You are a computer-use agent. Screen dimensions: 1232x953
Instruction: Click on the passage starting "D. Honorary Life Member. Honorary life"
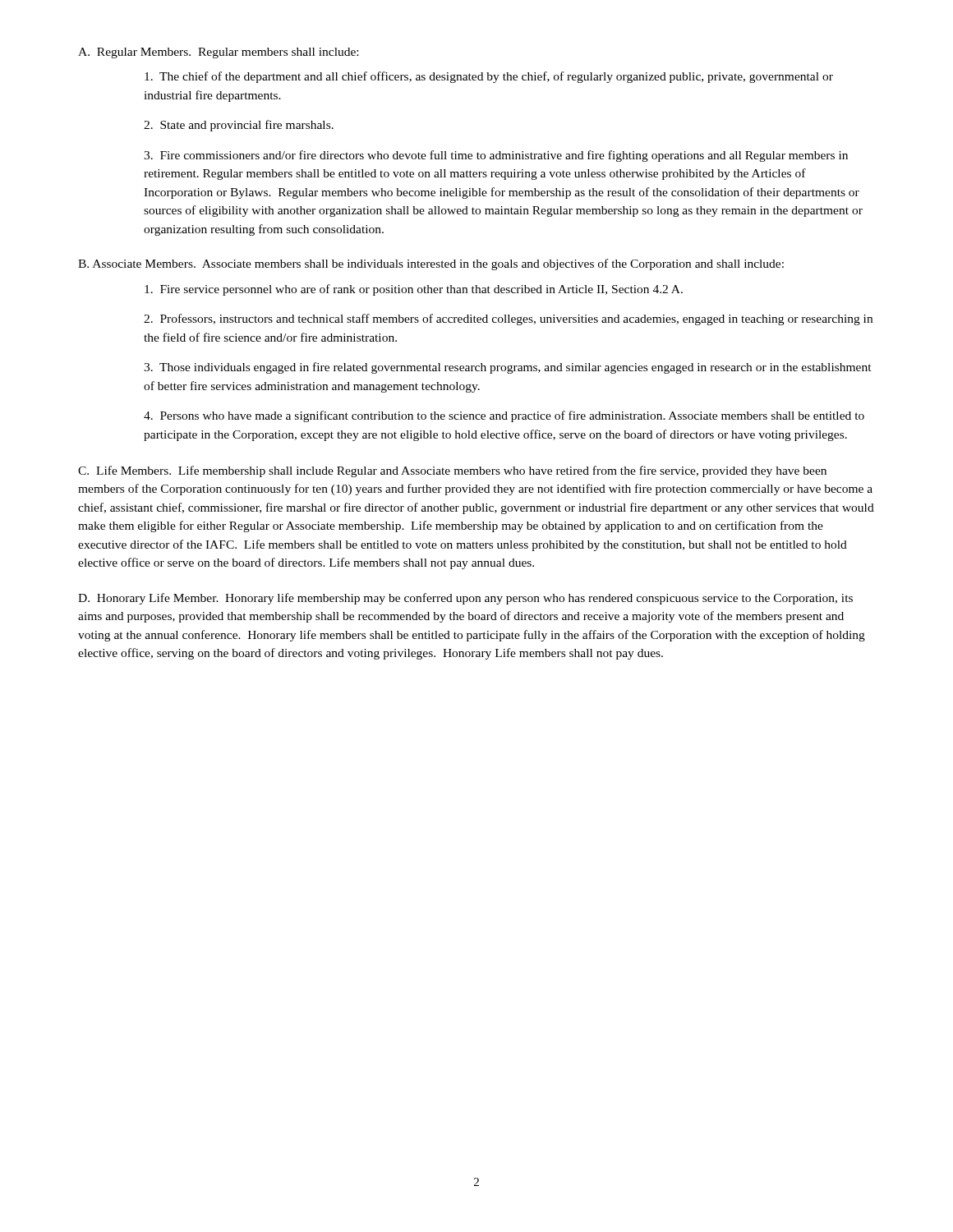[471, 625]
